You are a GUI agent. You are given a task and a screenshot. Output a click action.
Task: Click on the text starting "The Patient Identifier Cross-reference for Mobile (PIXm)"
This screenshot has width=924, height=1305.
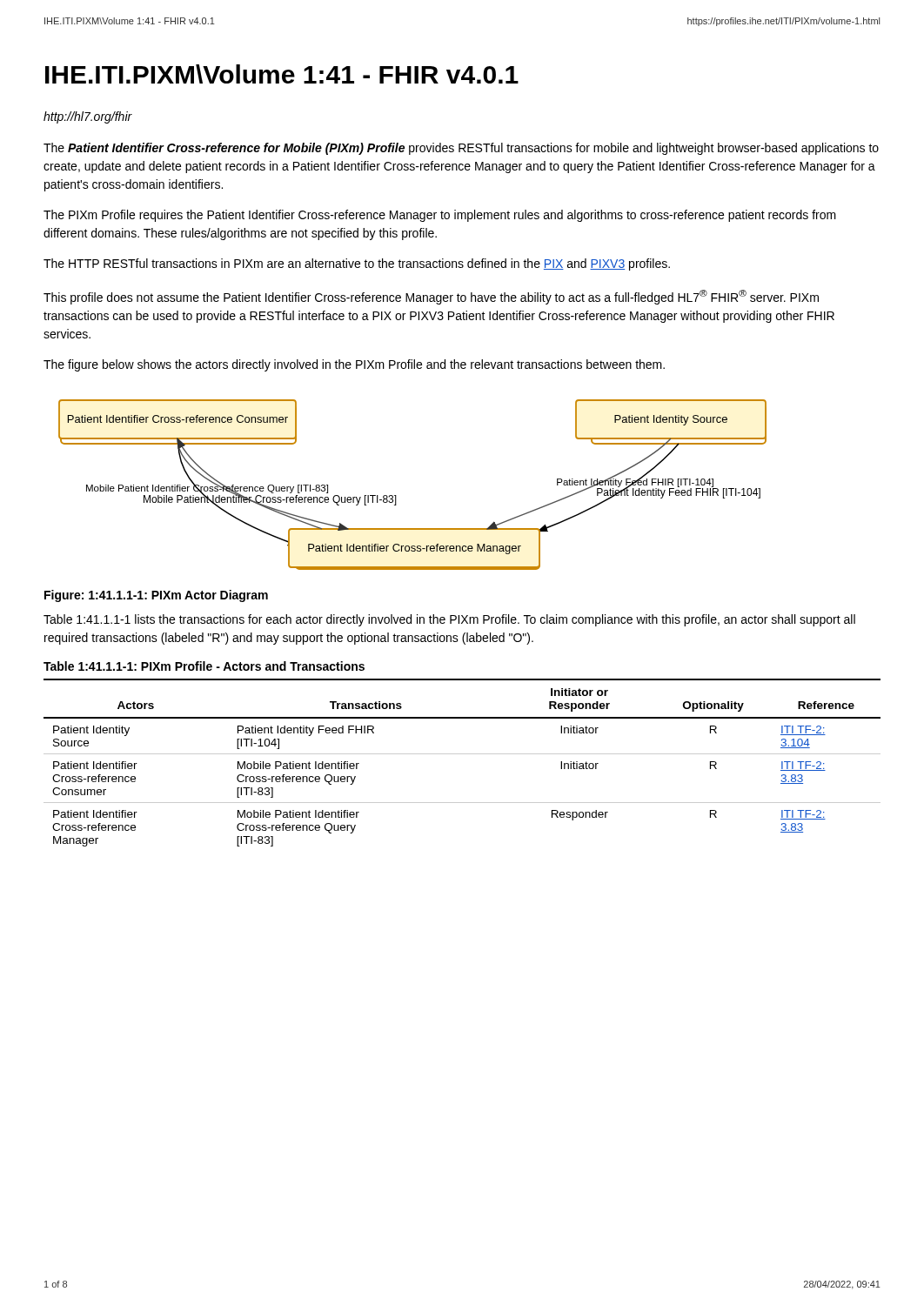pos(461,166)
